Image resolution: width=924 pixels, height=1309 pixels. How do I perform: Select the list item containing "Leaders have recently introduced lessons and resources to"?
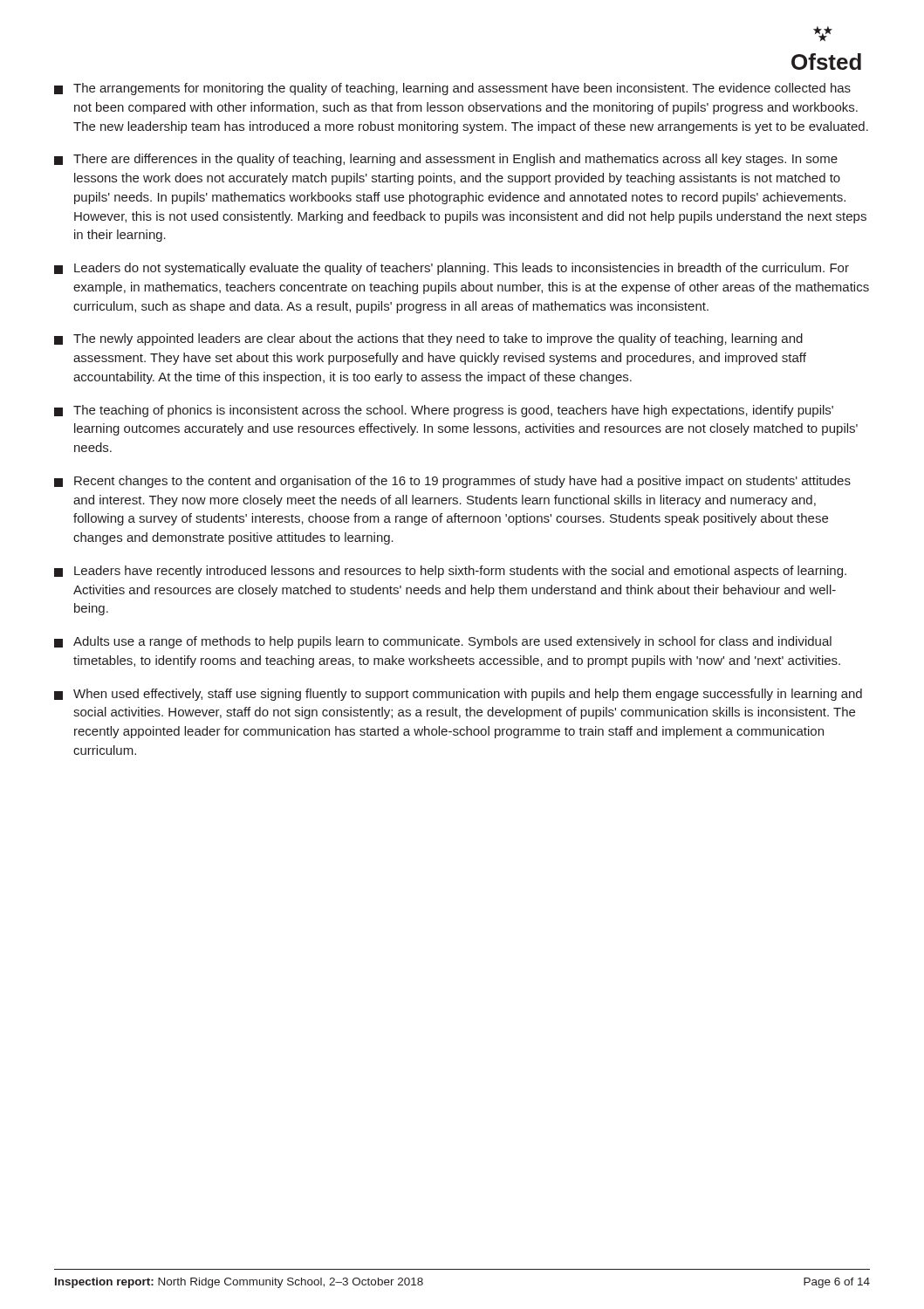(462, 589)
